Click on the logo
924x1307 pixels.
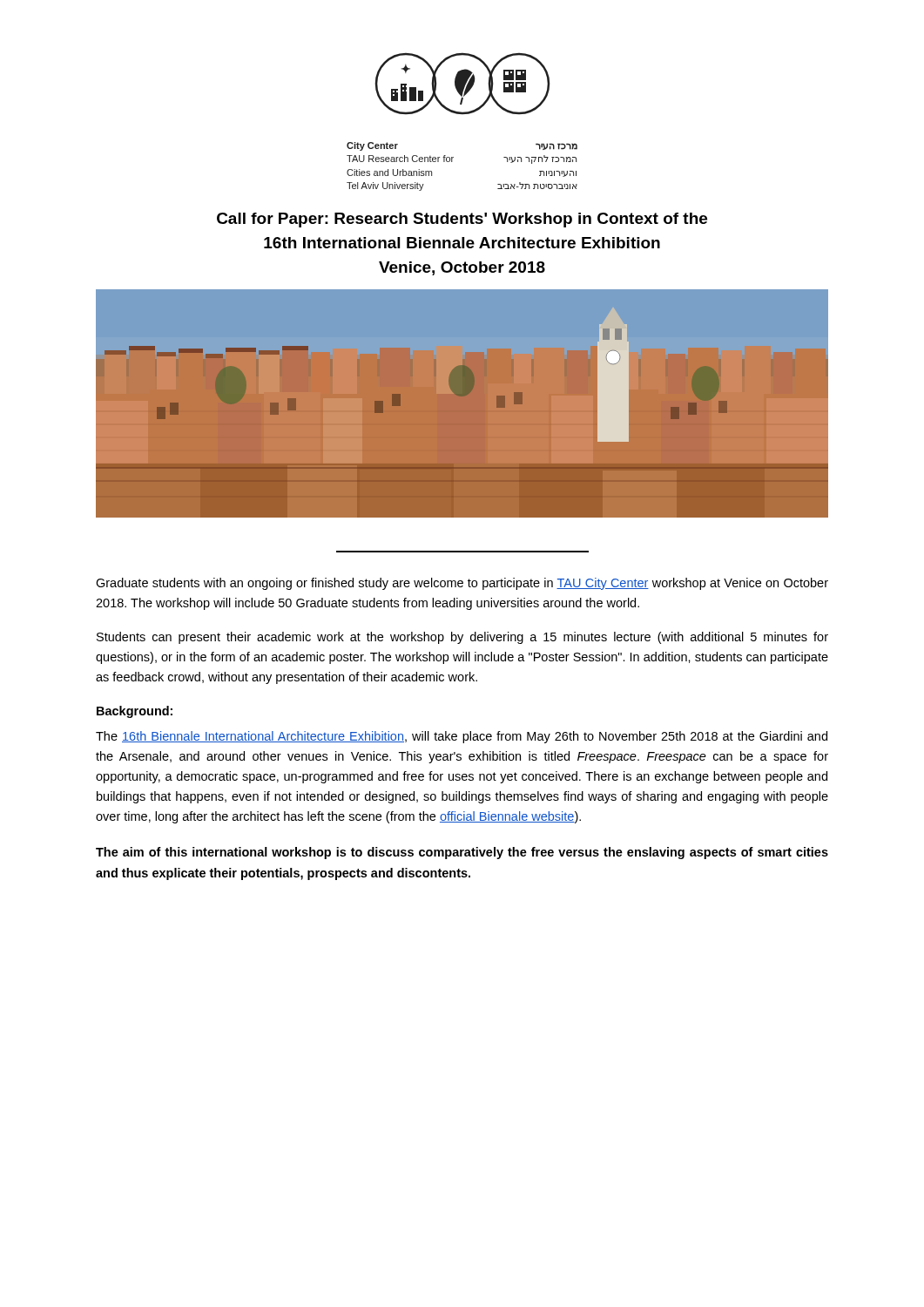click(x=462, y=114)
